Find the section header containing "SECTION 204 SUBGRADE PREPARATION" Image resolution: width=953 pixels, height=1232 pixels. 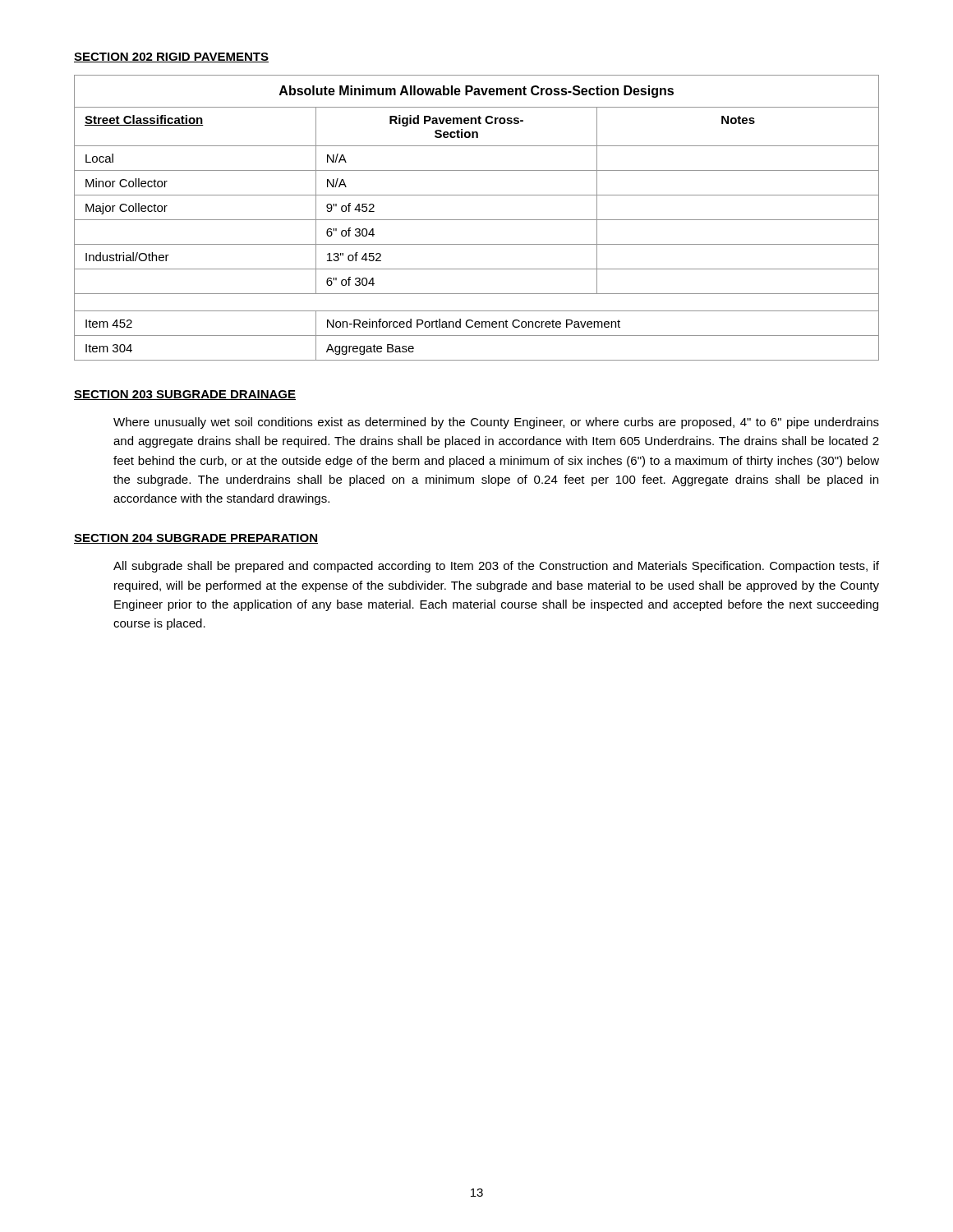coord(196,538)
